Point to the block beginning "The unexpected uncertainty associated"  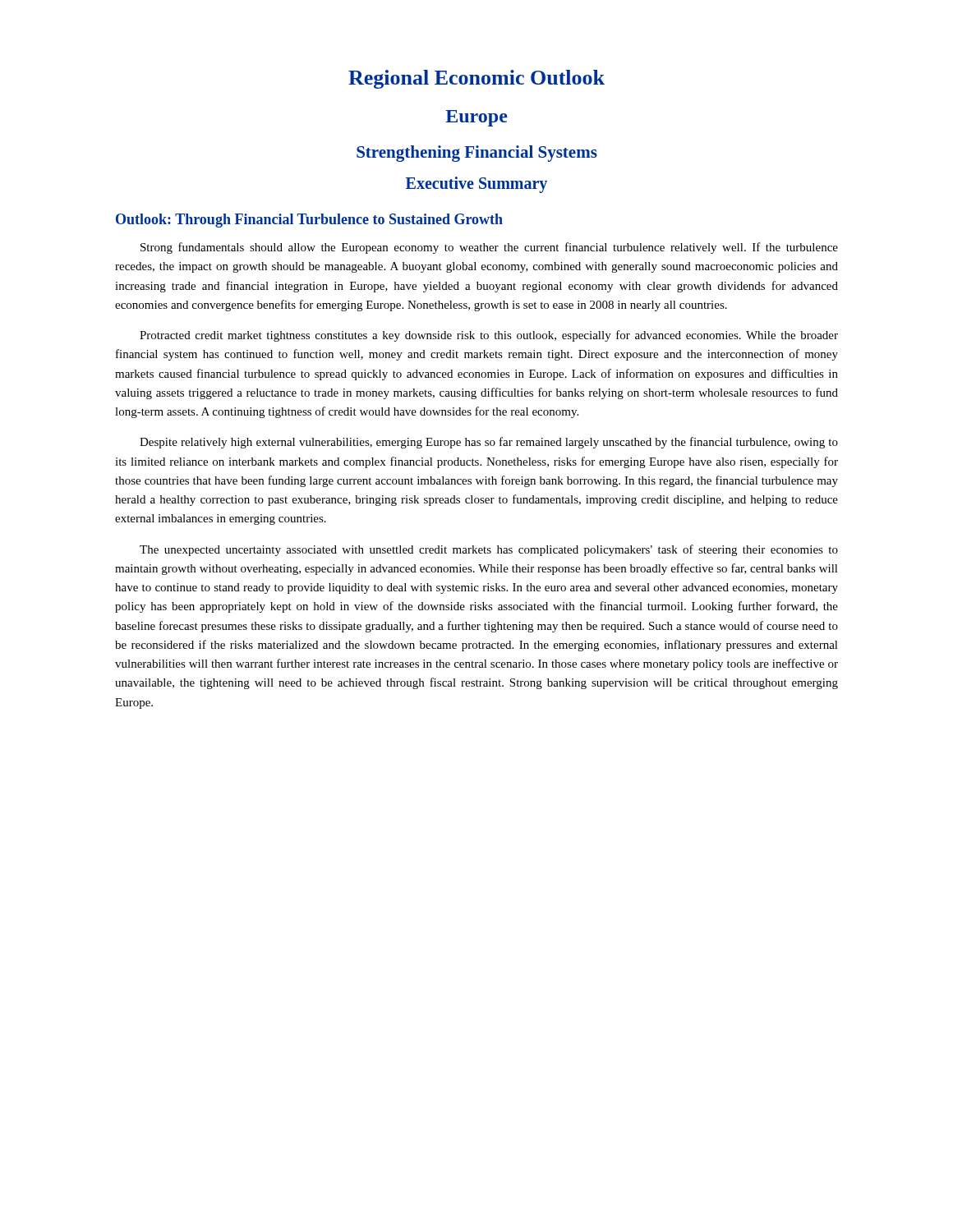click(476, 625)
